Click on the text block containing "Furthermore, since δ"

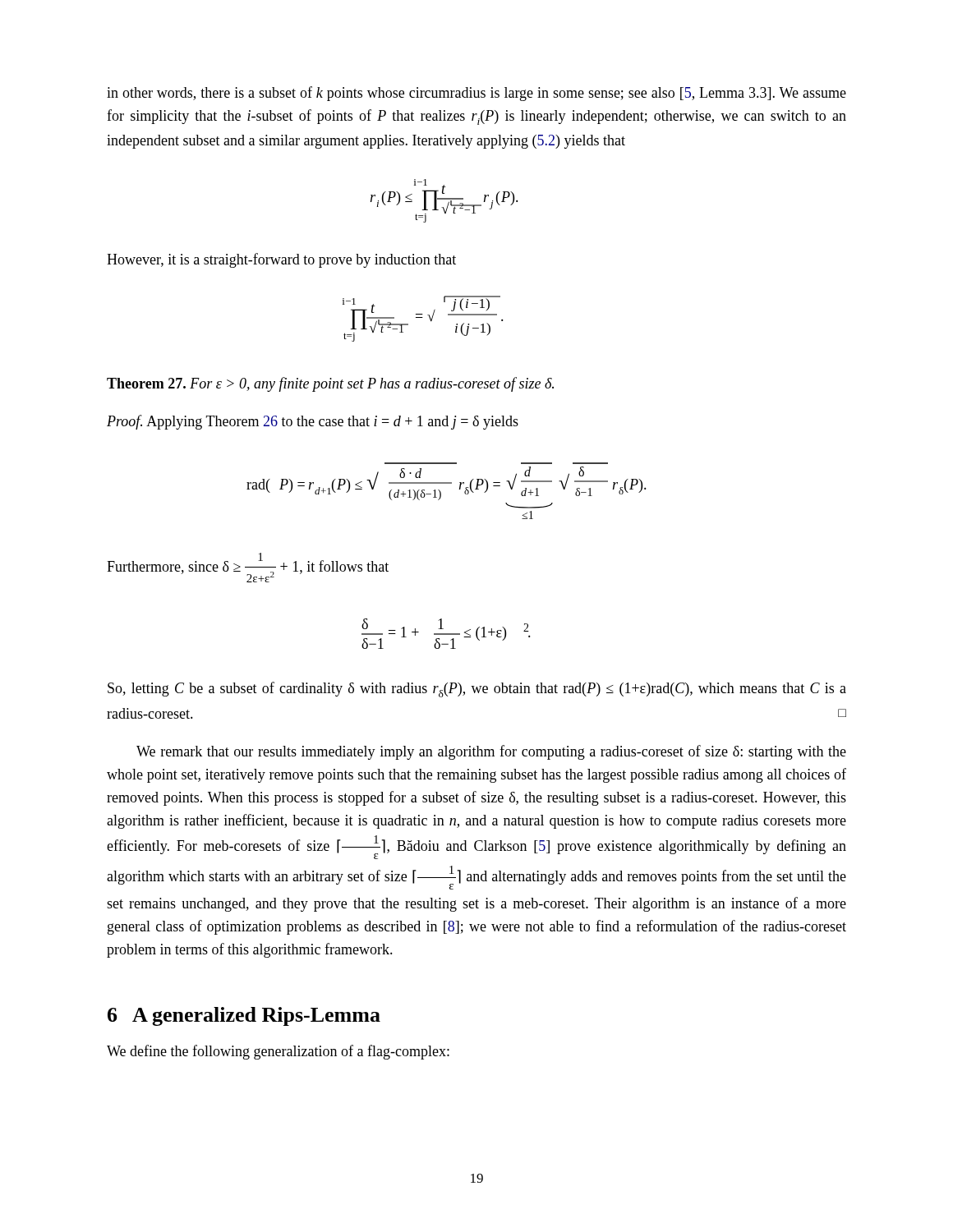[248, 568]
